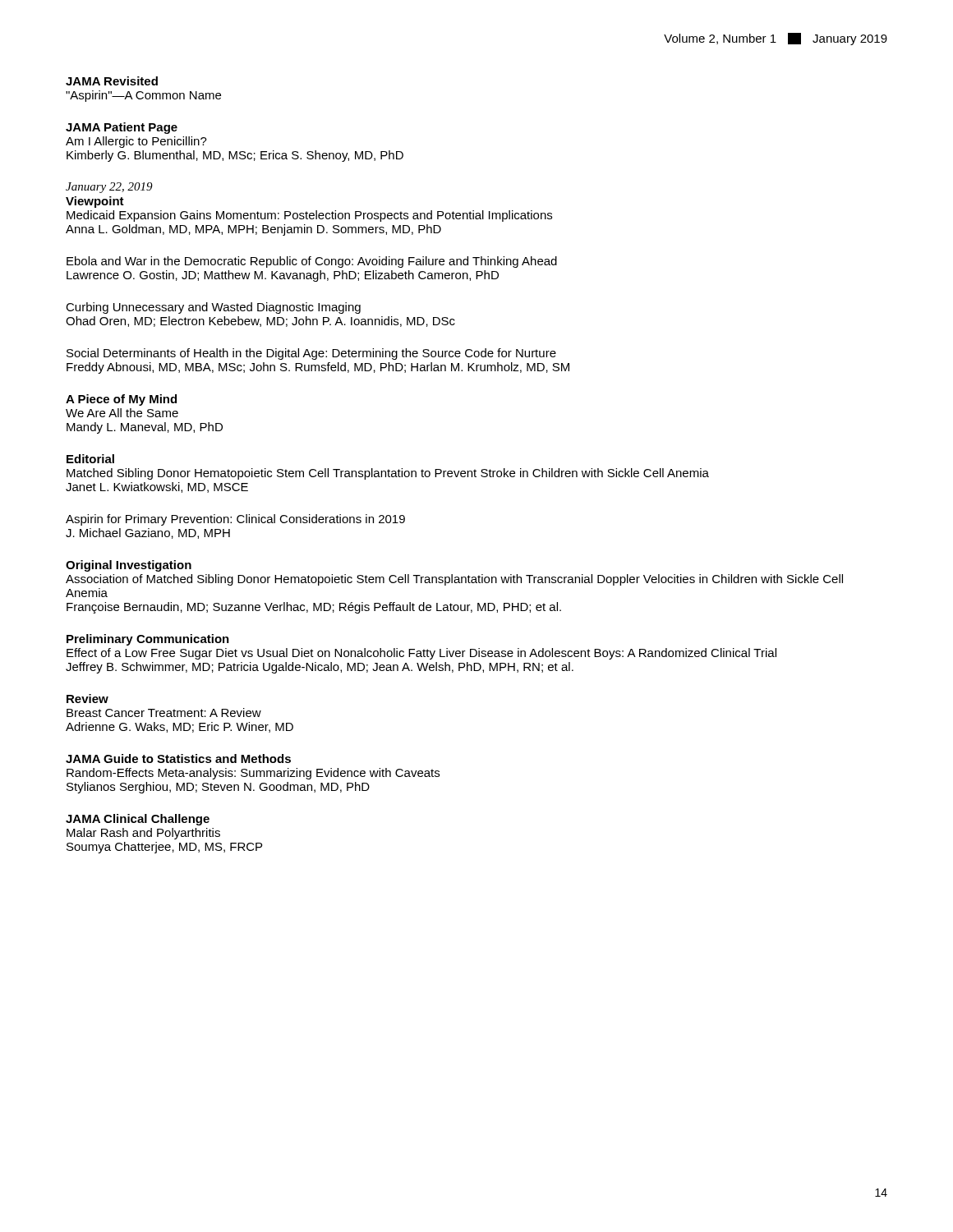This screenshot has width=953, height=1232.
Task: Locate the text block that reads "Social Determinants of Health"
Action: (476, 360)
